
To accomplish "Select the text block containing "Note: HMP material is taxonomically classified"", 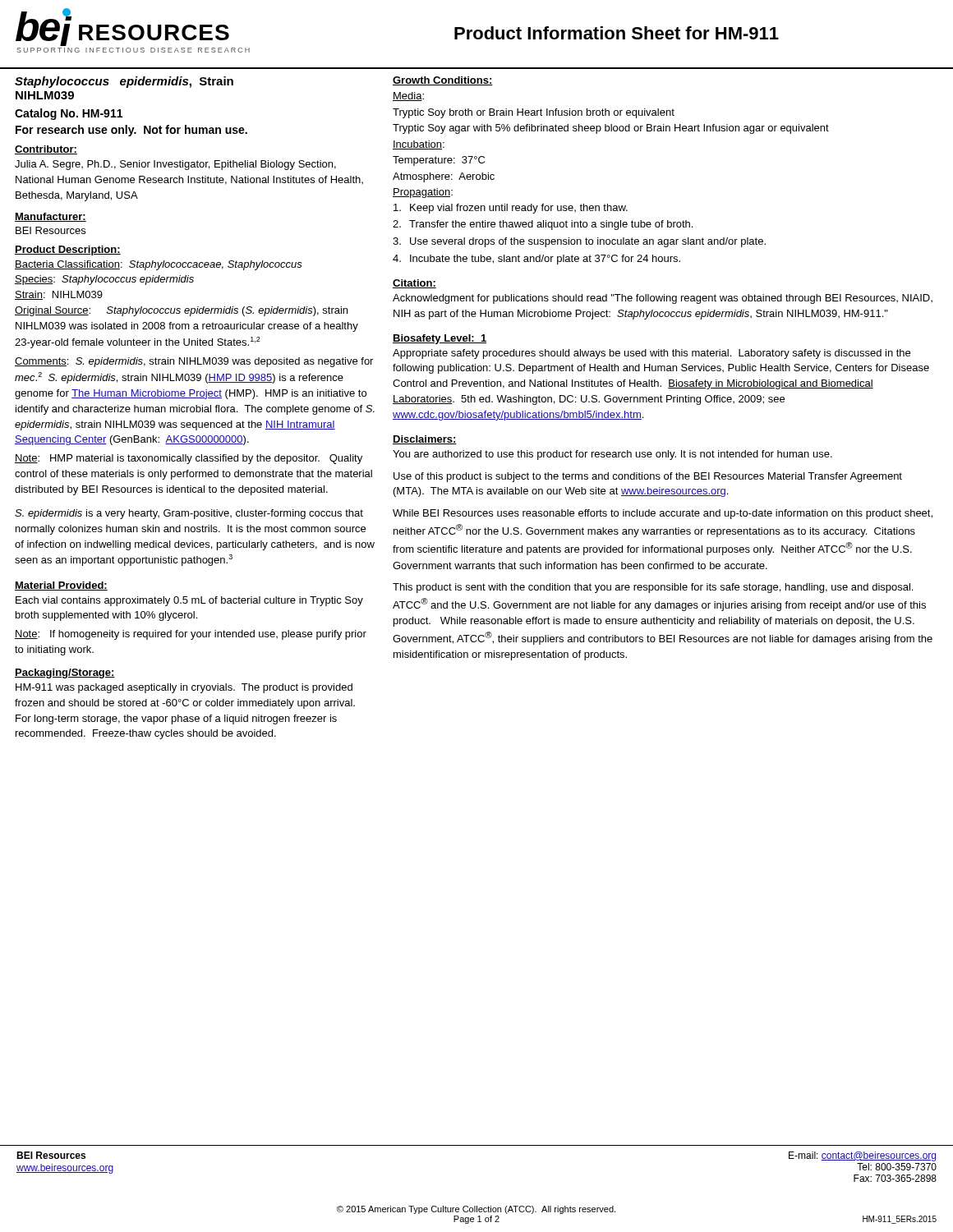I will 194,474.
